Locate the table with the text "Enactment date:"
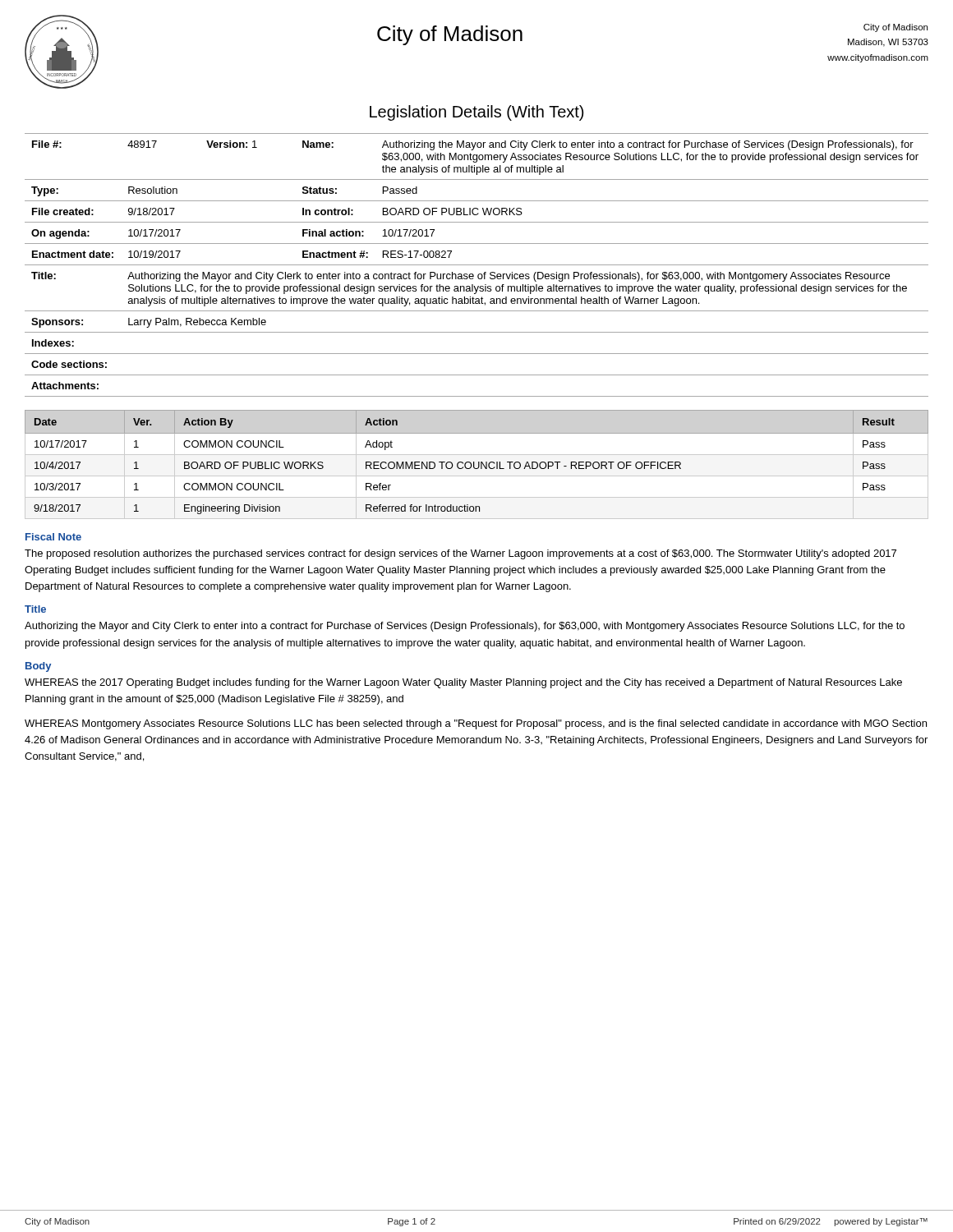953x1232 pixels. point(476,265)
